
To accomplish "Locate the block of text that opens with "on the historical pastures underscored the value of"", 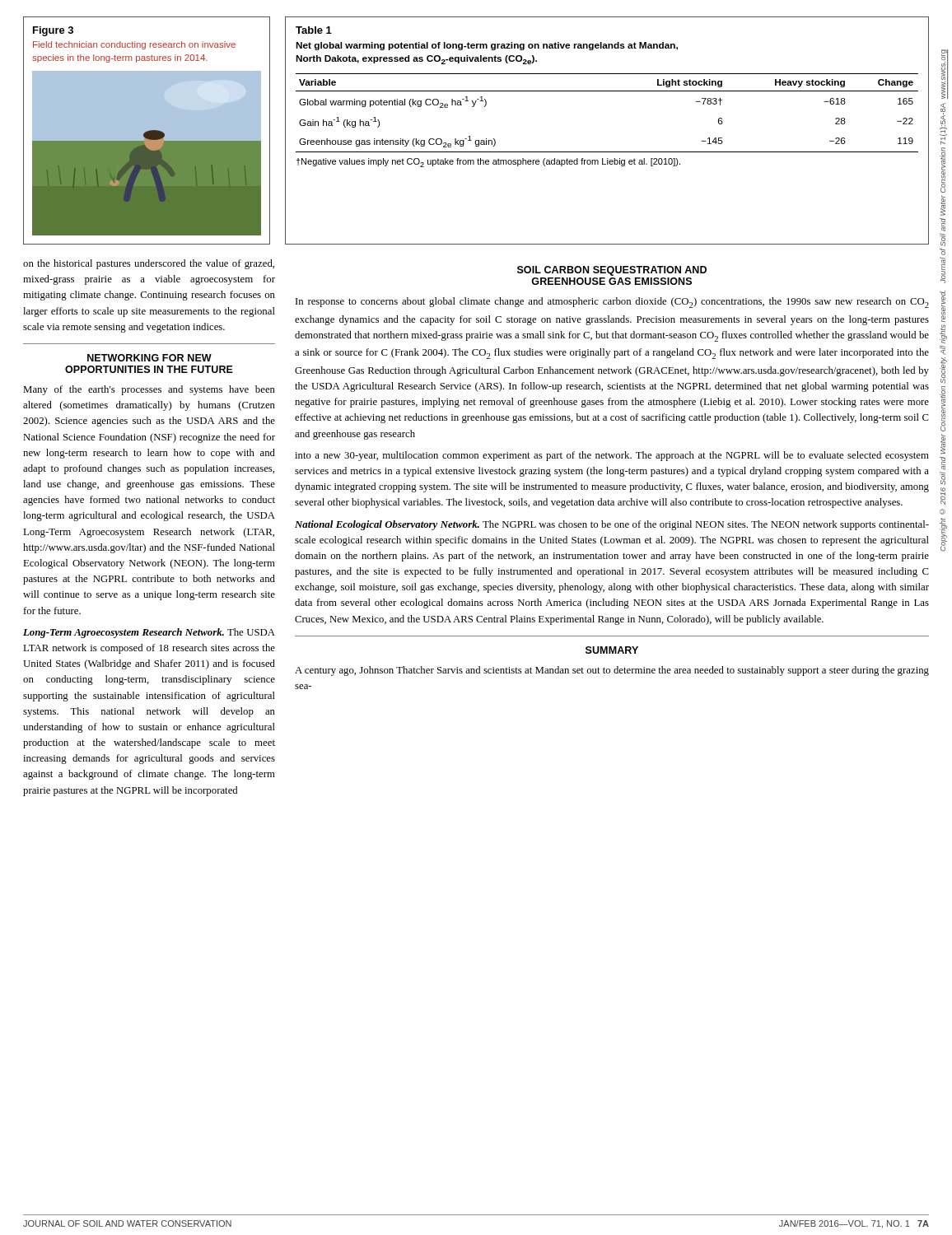I will 149,295.
